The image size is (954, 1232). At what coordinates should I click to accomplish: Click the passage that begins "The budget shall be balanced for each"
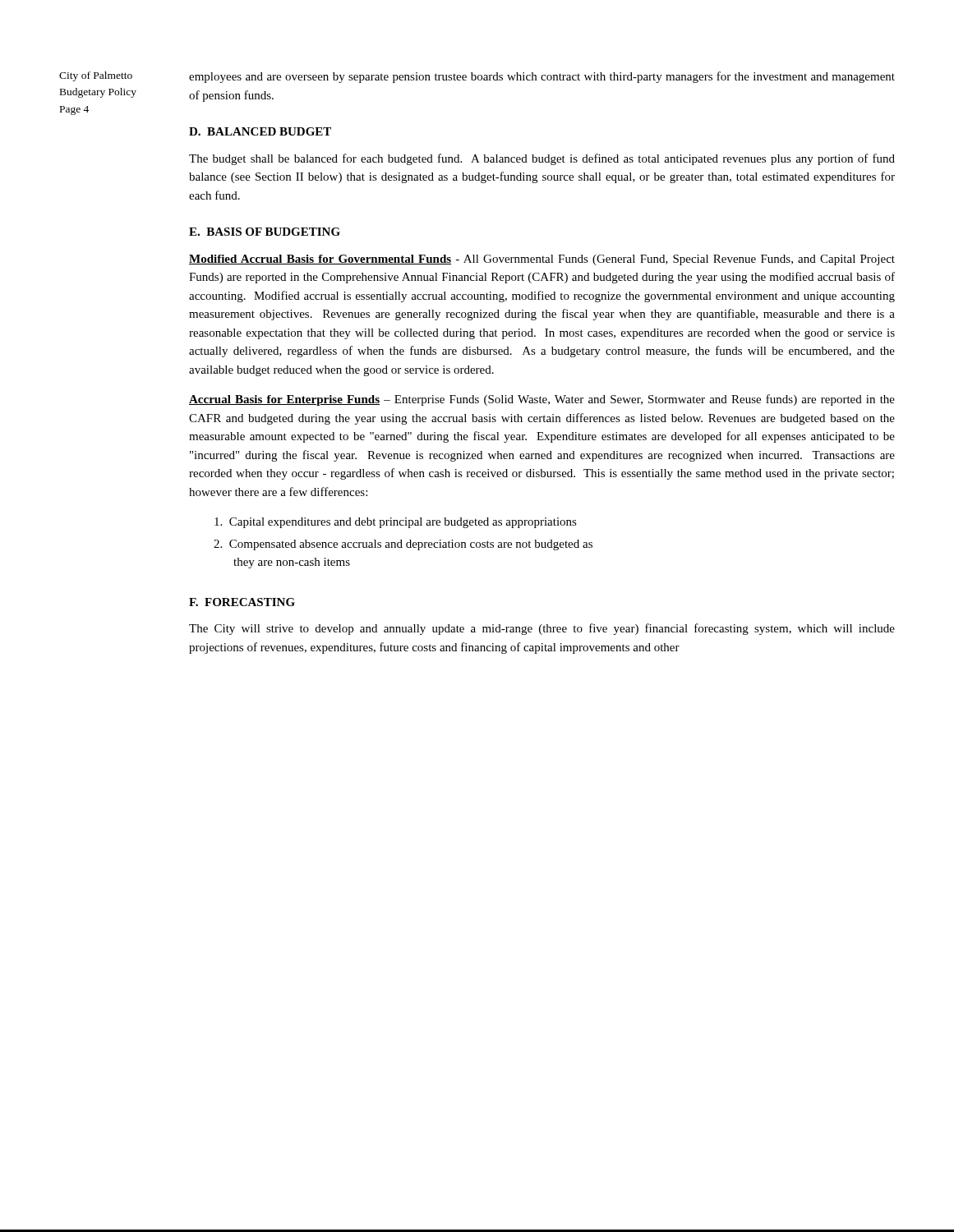(x=542, y=177)
